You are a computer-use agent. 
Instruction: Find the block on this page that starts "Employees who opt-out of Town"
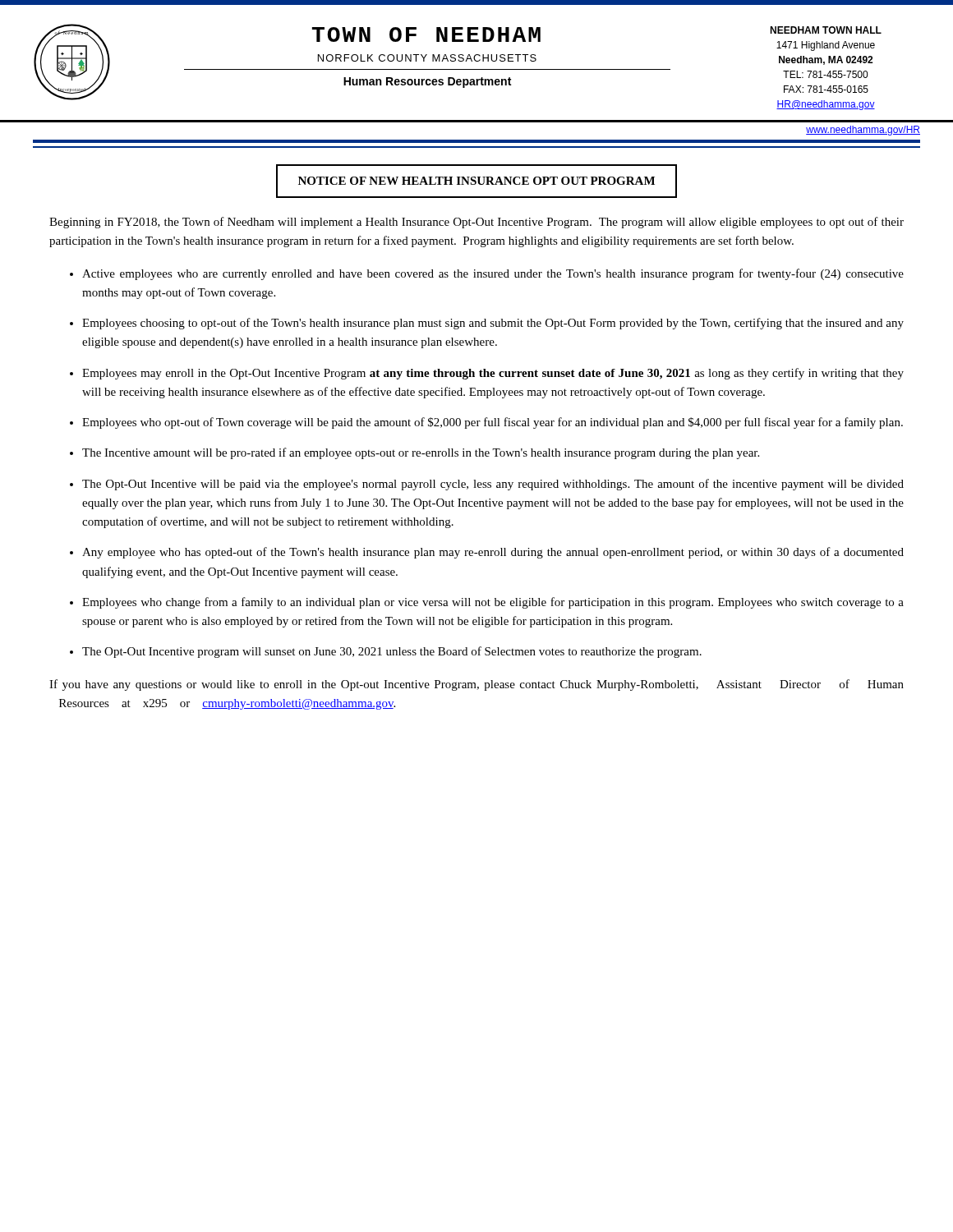(x=493, y=422)
